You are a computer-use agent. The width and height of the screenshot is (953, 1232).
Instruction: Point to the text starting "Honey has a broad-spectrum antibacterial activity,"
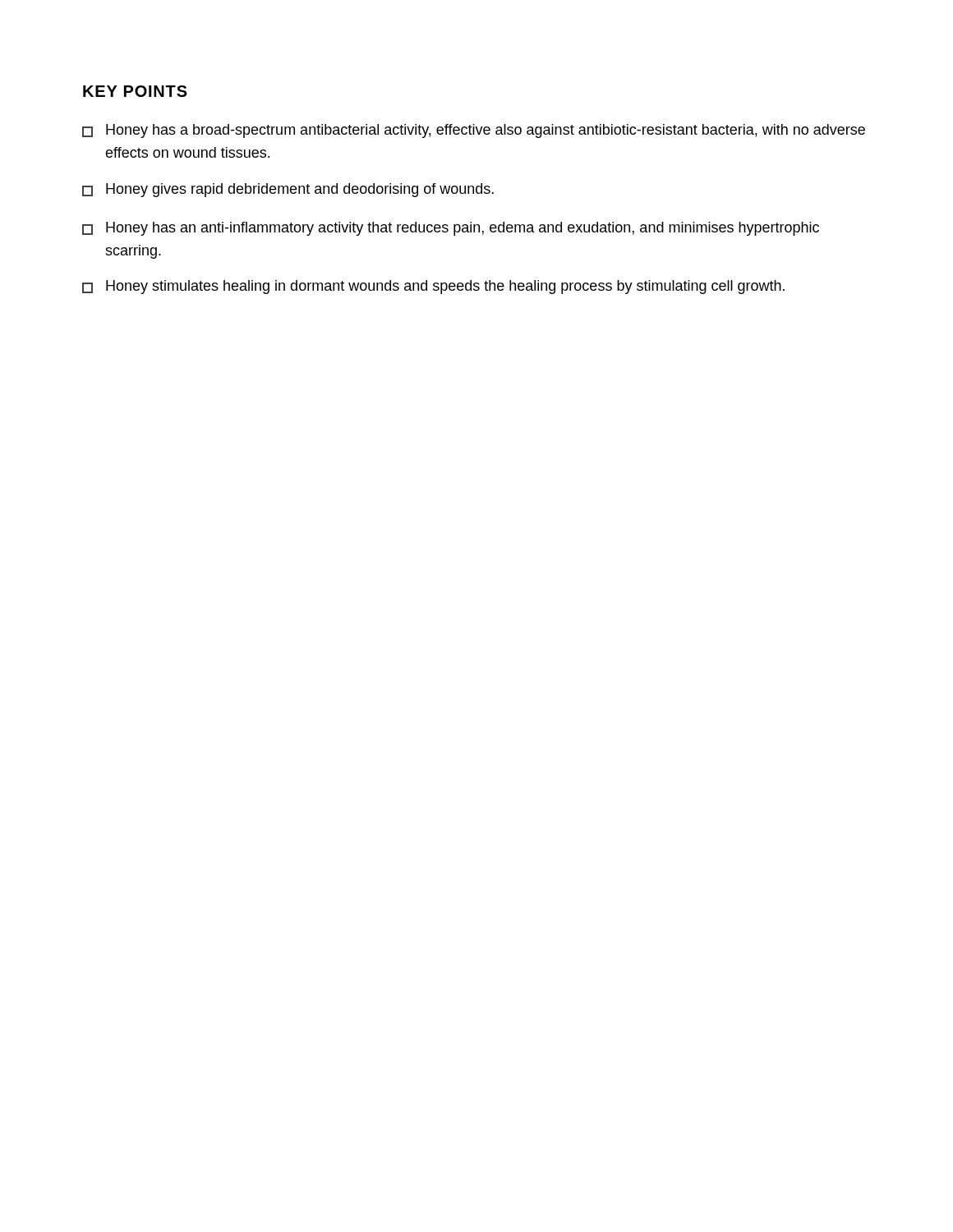click(476, 142)
